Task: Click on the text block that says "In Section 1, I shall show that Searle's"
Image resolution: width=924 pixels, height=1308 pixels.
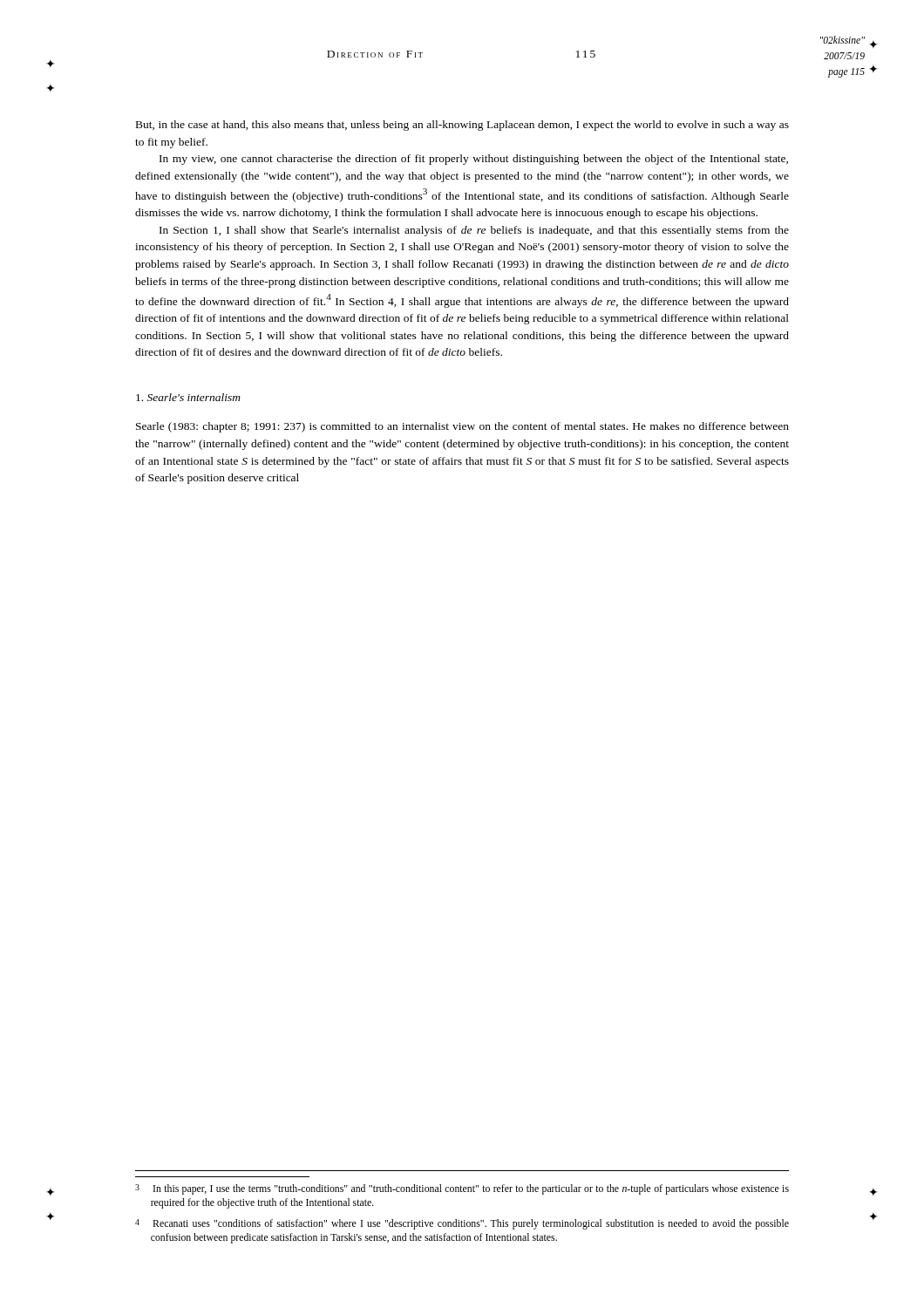Action: [x=462, y=291]
